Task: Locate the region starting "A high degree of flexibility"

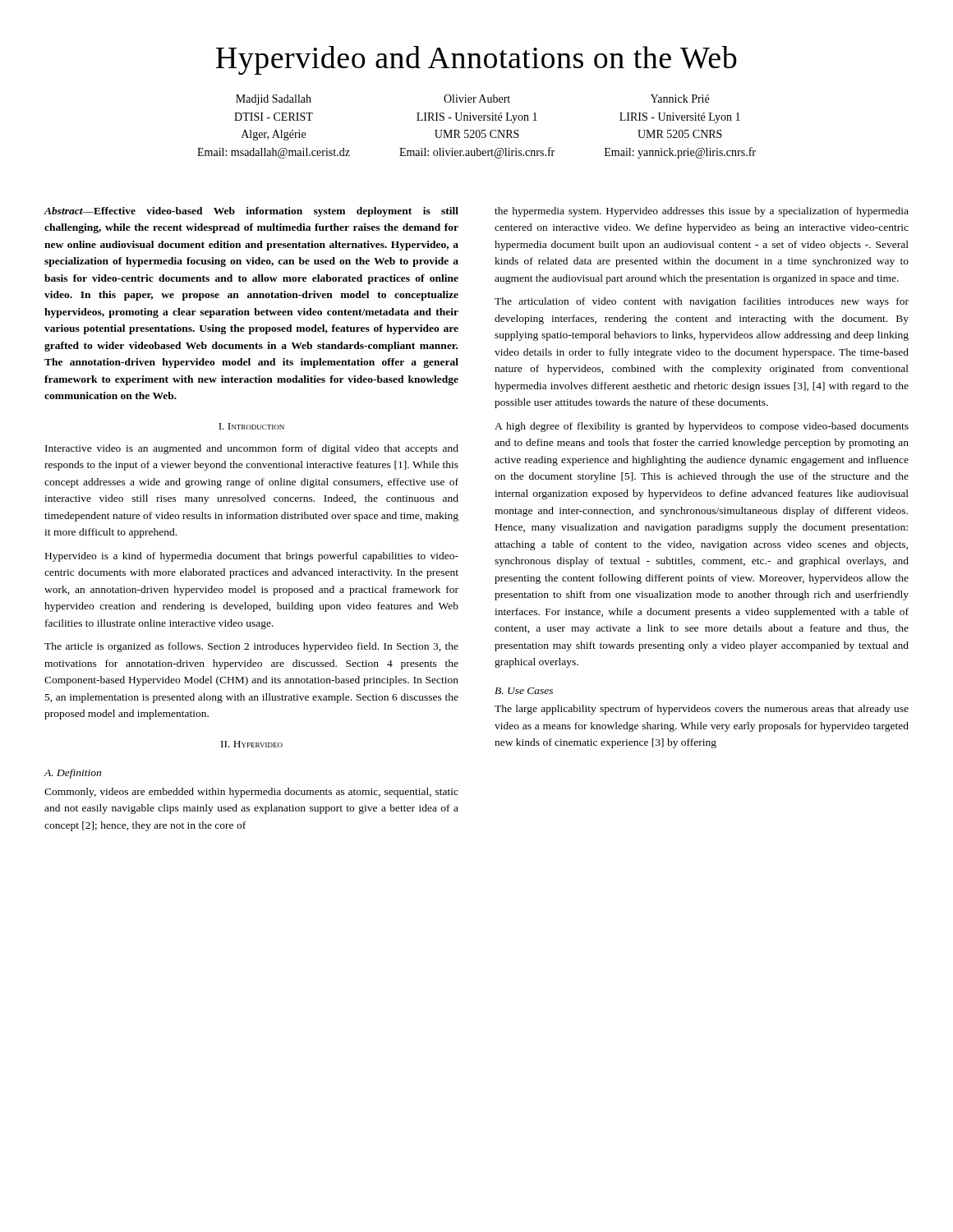Action: [x=702, y=544]
